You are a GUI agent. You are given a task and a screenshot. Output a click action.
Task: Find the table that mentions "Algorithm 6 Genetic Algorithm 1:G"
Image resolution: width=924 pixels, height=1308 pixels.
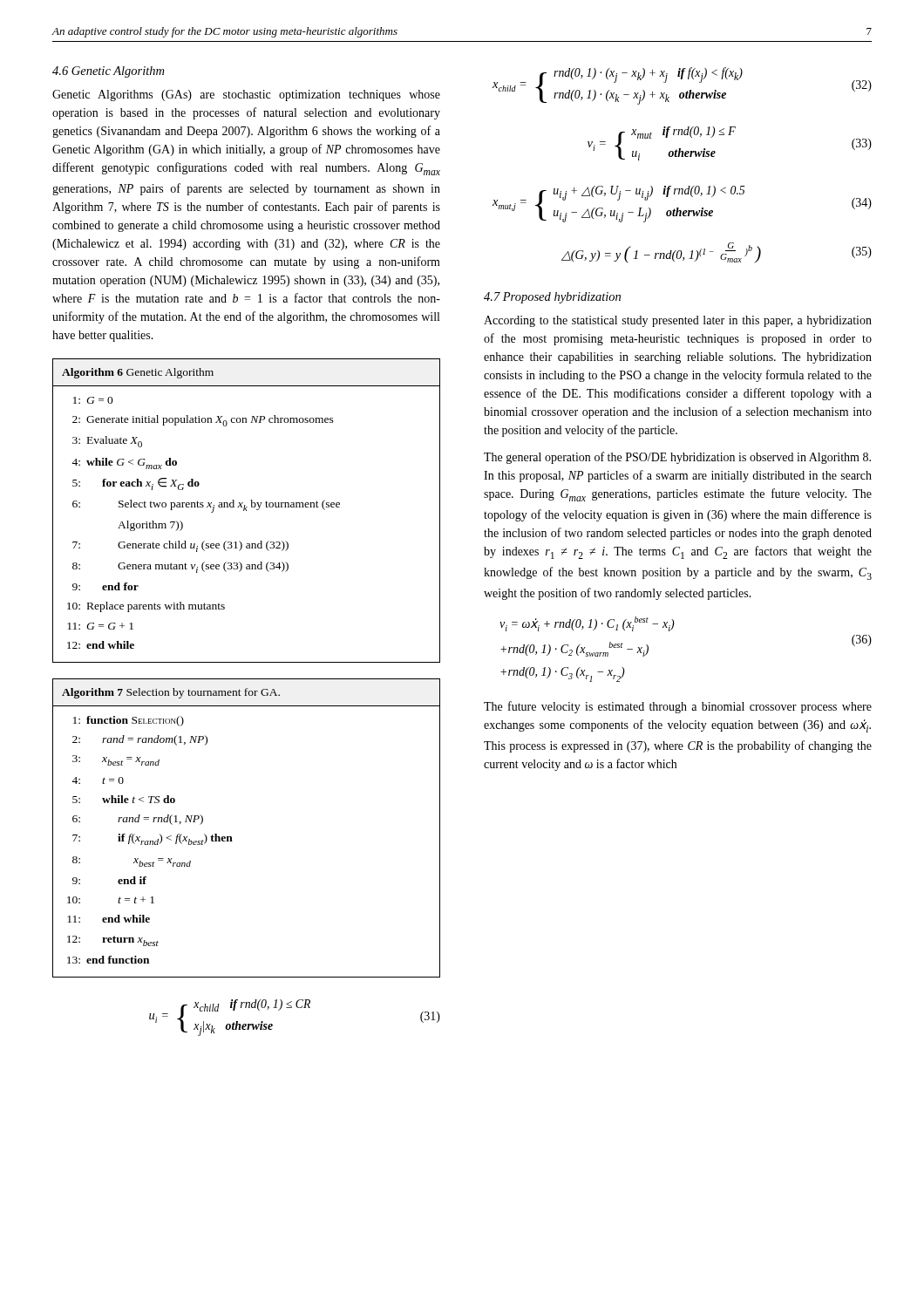coord(246,511)
